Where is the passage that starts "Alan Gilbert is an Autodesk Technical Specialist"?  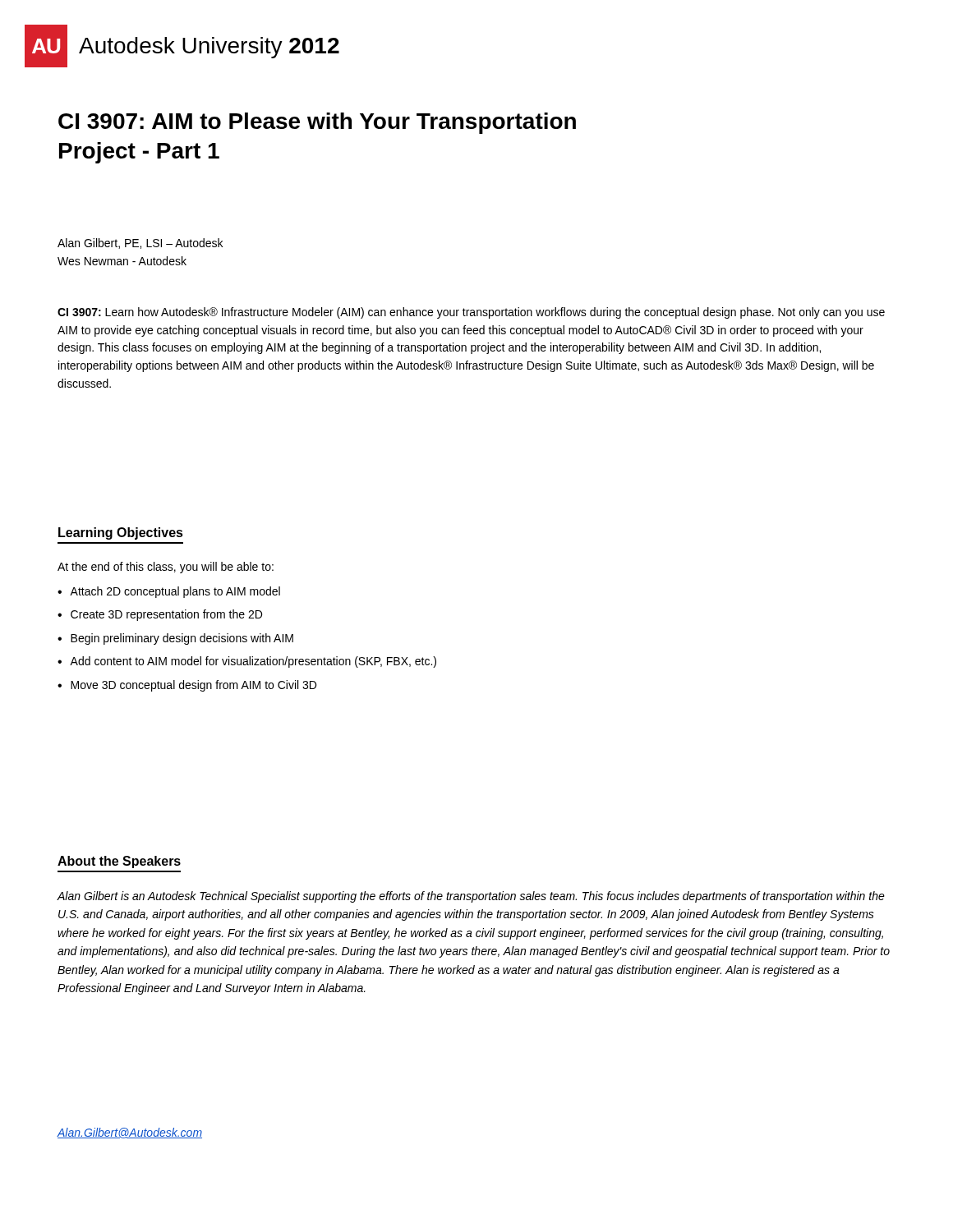point(476,942)
